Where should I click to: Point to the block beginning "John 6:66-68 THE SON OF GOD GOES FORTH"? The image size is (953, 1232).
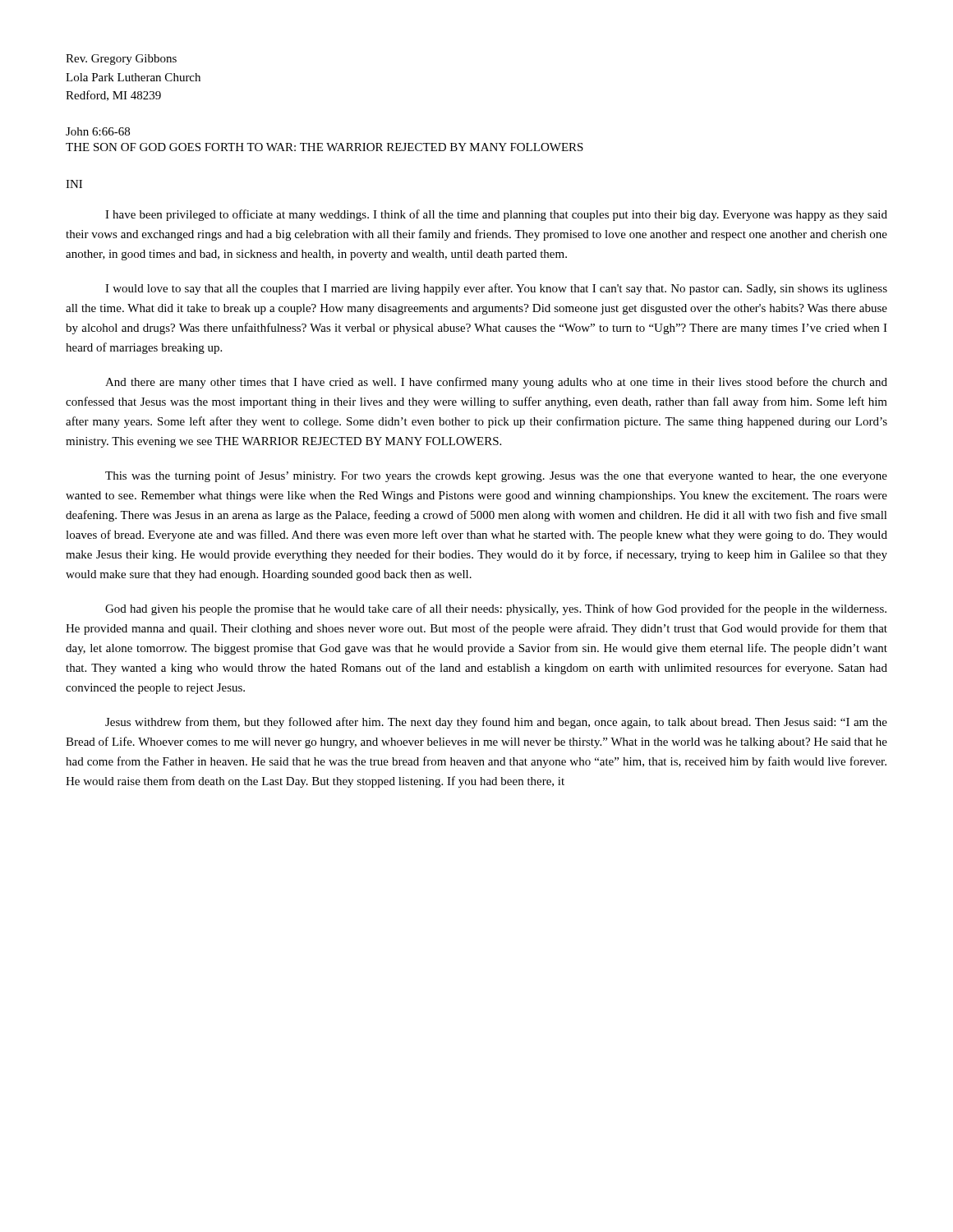point(476,139)
